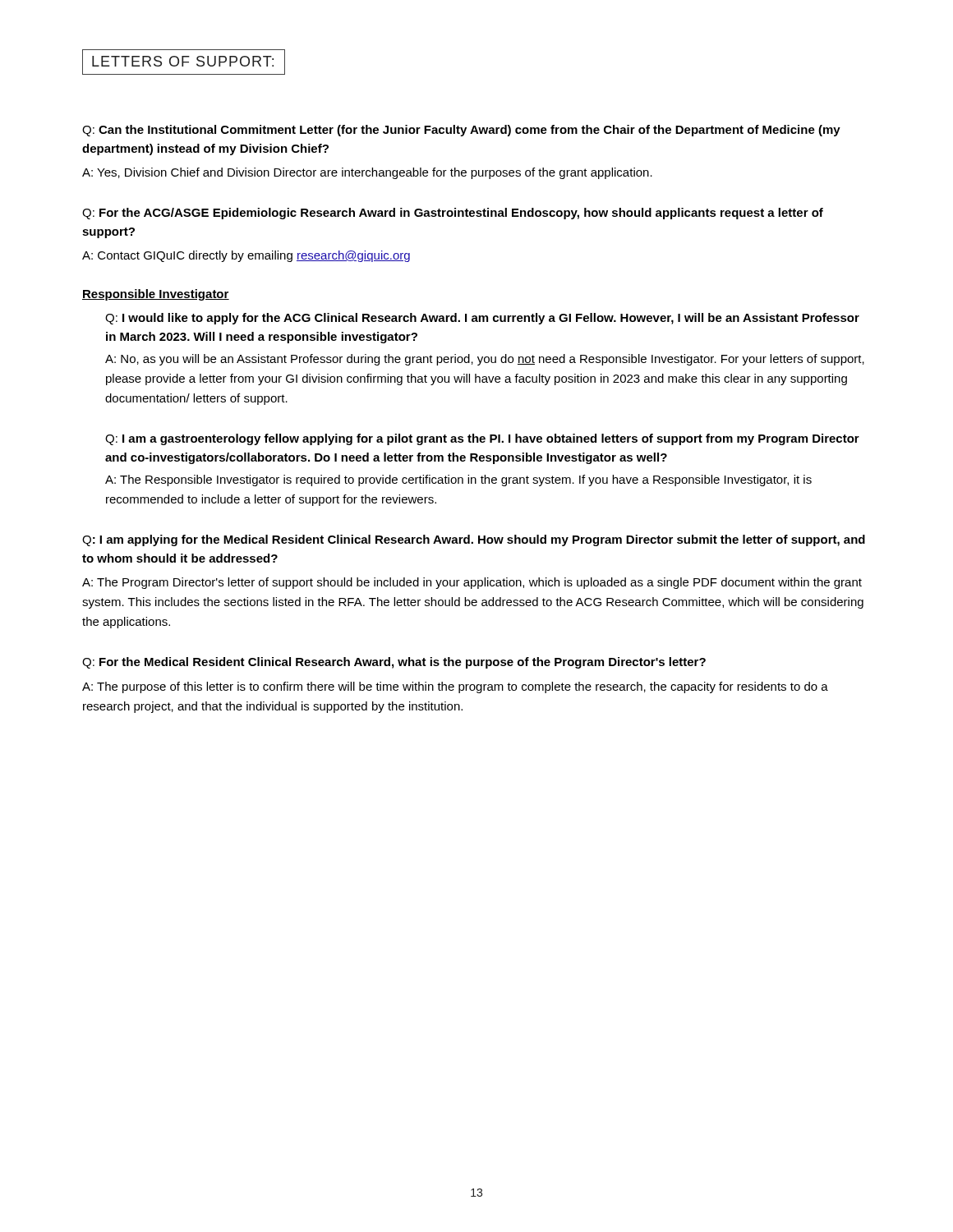Click on the passage starting "LETTERS OF SUPPORT:"
This screenshot has height=1232, width=953.
(184, 62)
